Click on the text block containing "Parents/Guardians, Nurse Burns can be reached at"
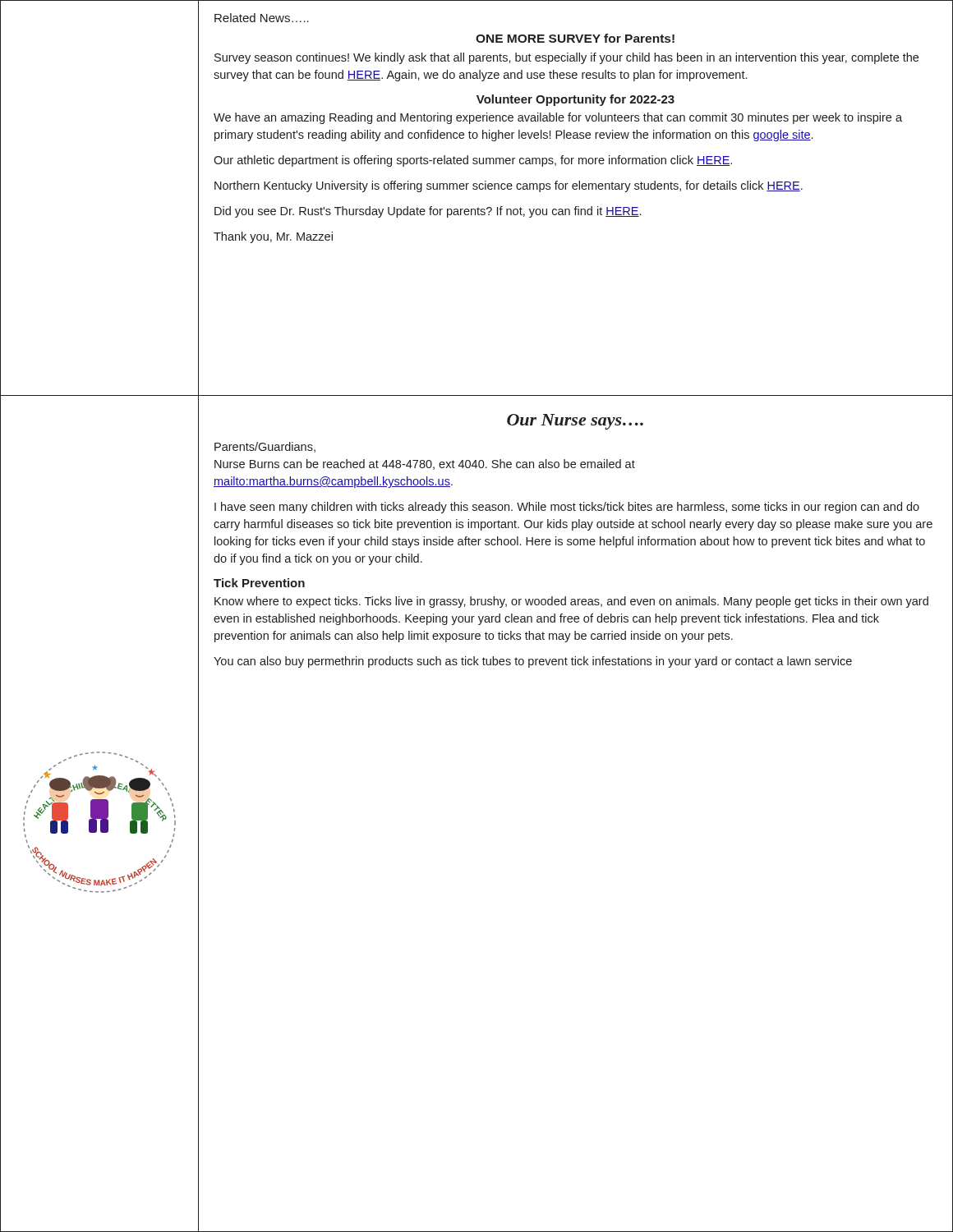 point(424,464)
